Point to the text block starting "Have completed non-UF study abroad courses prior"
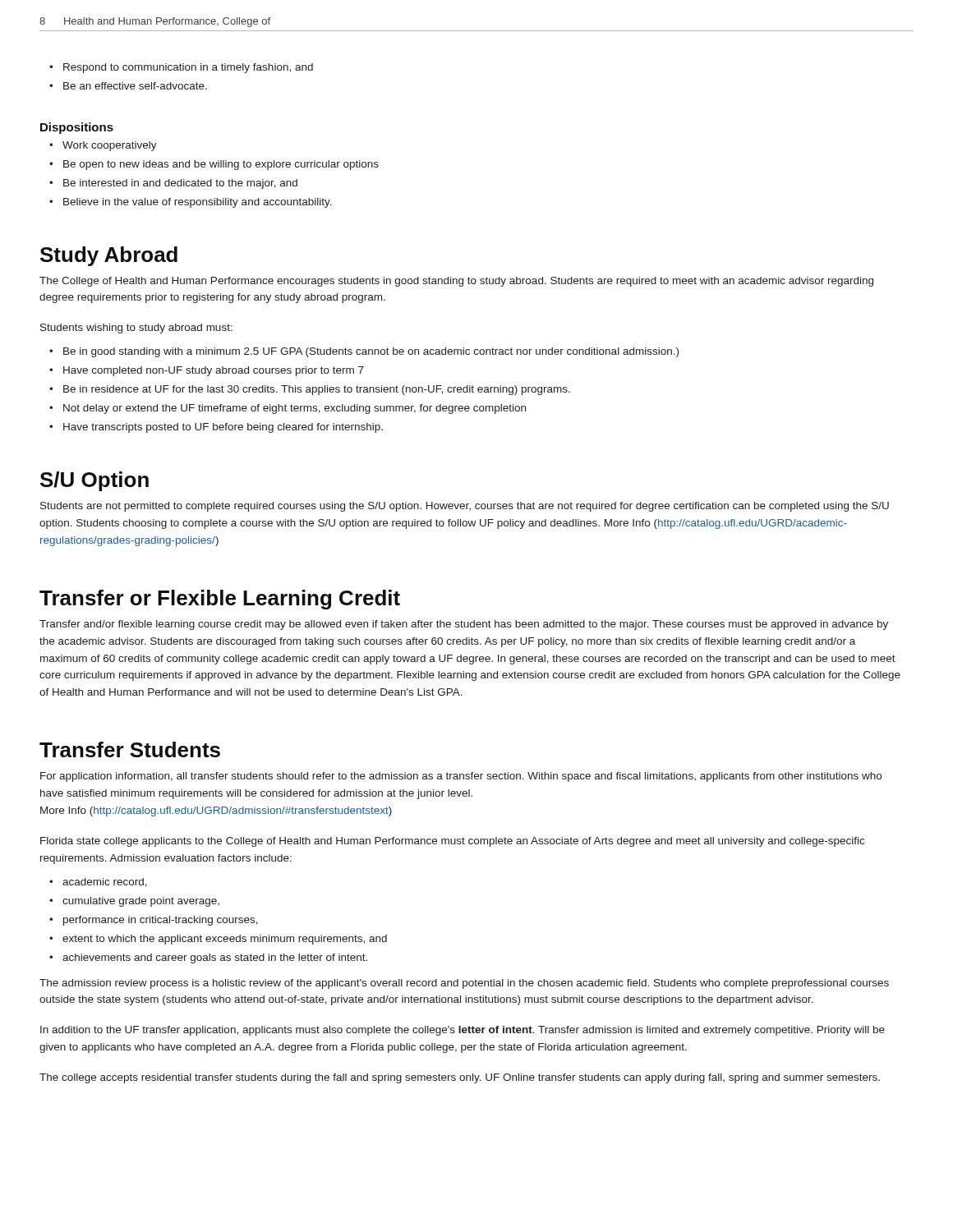 click(x=213, y=370)
